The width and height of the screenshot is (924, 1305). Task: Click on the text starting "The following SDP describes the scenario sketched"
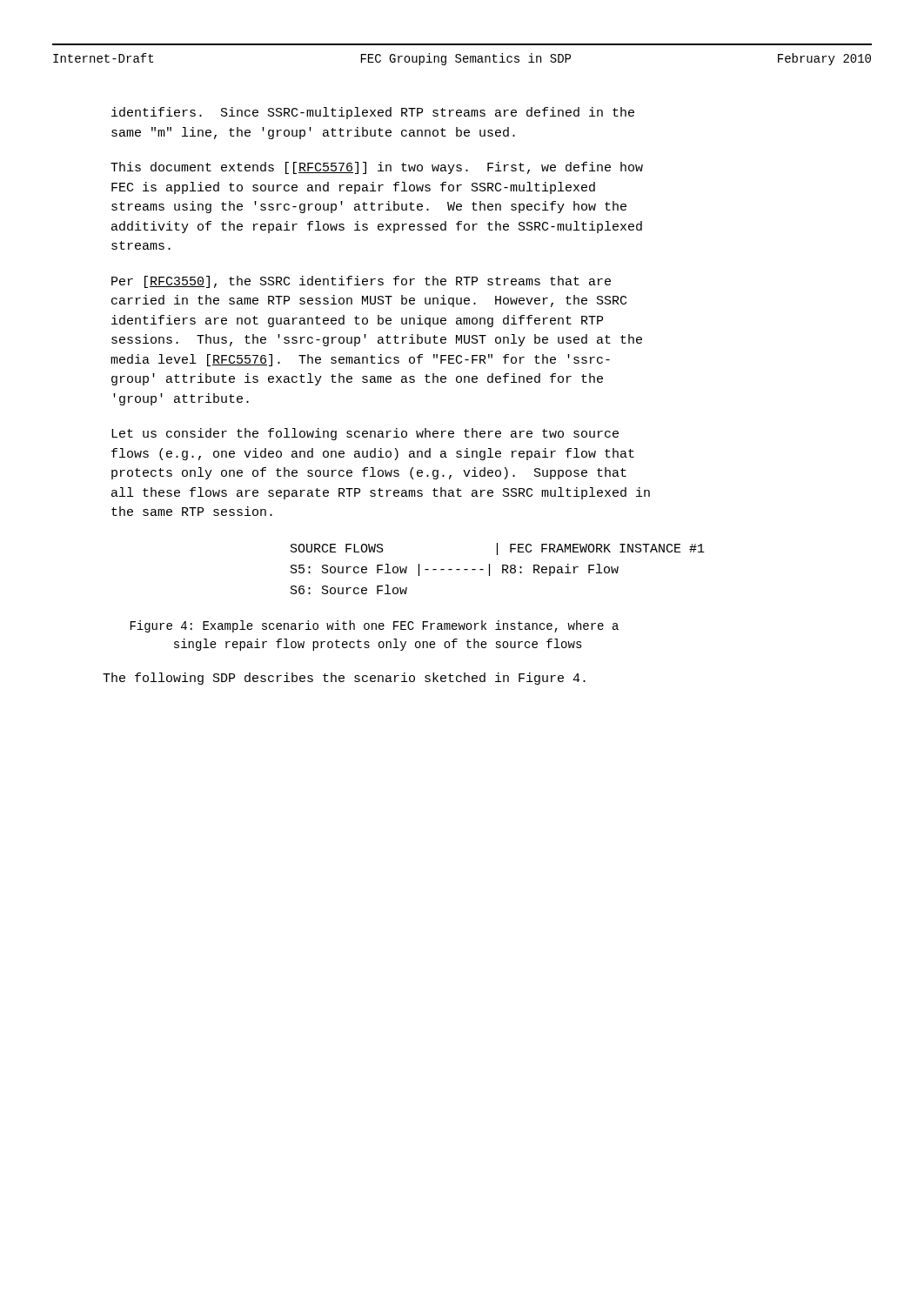tap(338, 679)
